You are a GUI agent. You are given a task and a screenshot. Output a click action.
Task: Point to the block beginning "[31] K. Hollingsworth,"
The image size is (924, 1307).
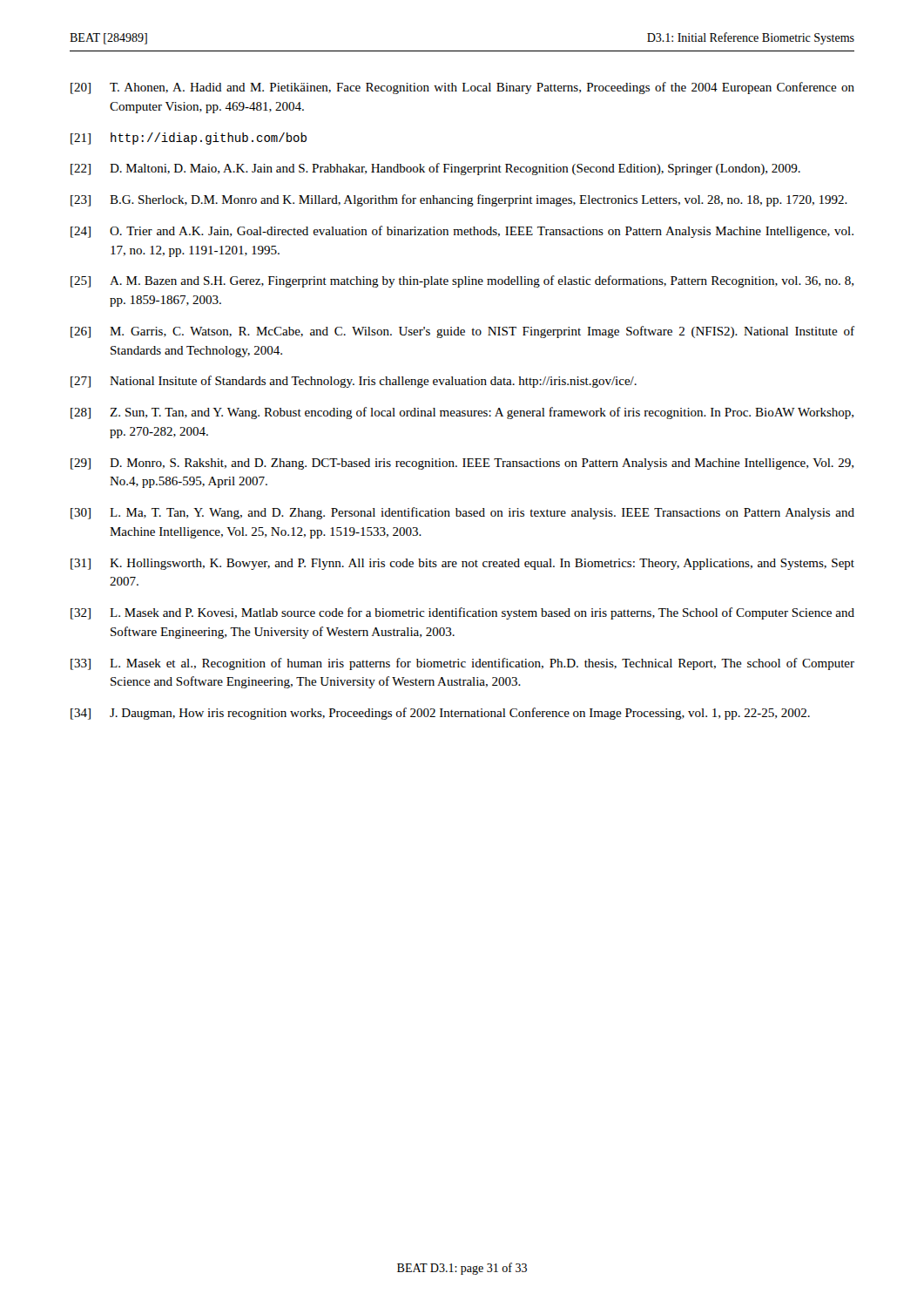[462, 573]
